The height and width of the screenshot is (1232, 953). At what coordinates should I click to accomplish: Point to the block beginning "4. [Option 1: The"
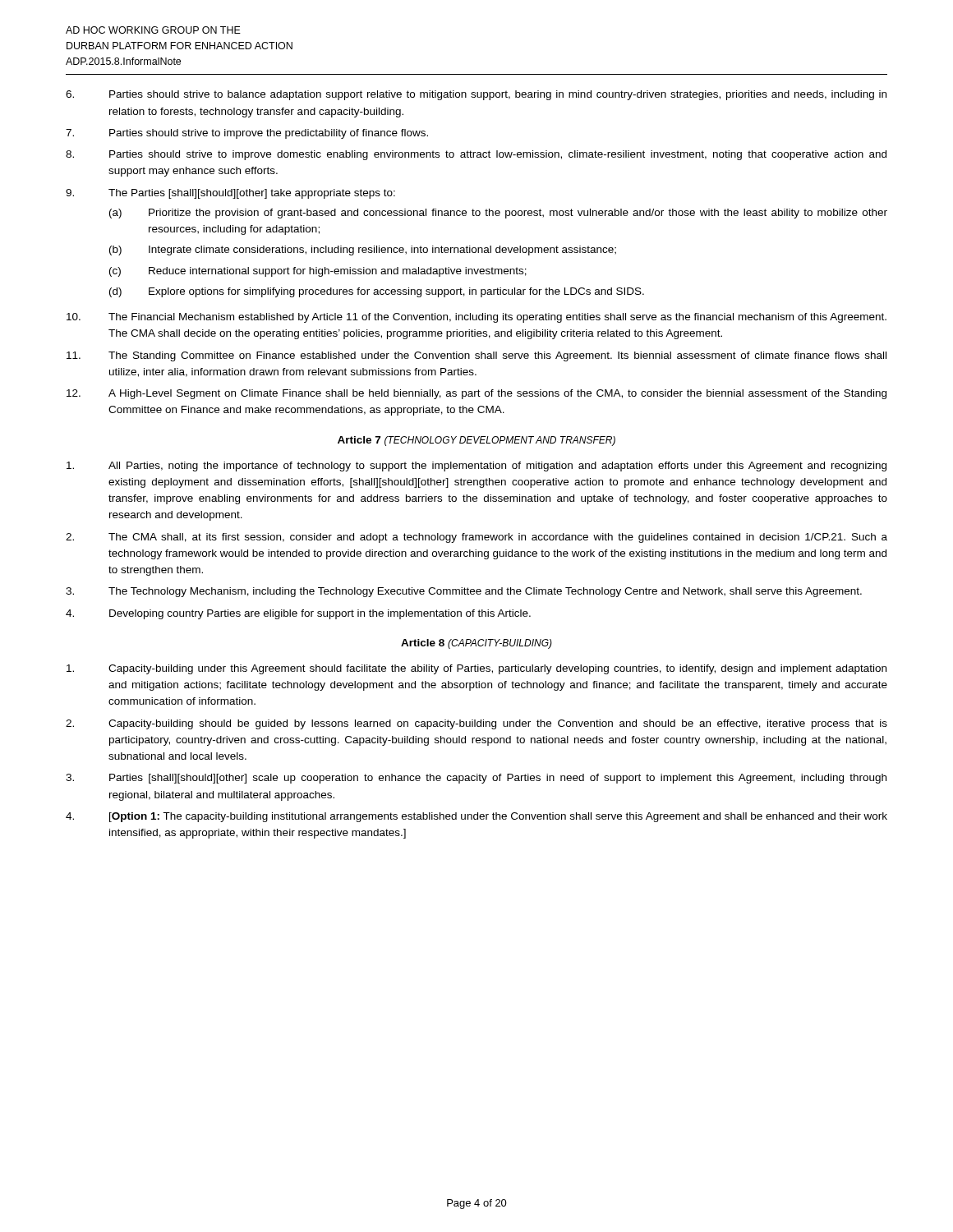point(476,825)
